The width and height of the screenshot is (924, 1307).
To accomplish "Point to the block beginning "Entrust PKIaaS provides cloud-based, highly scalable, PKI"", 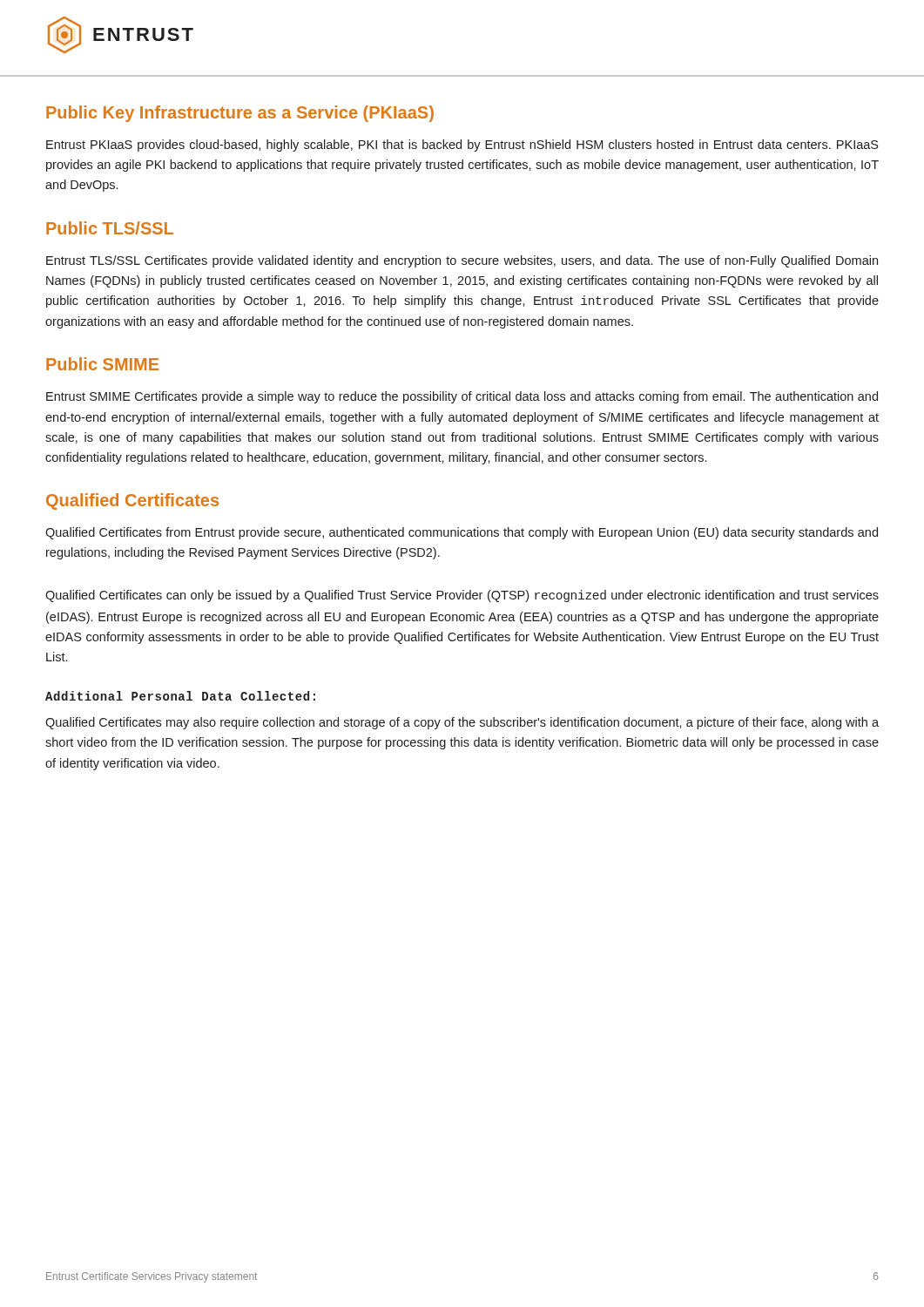I will [462, 165].
